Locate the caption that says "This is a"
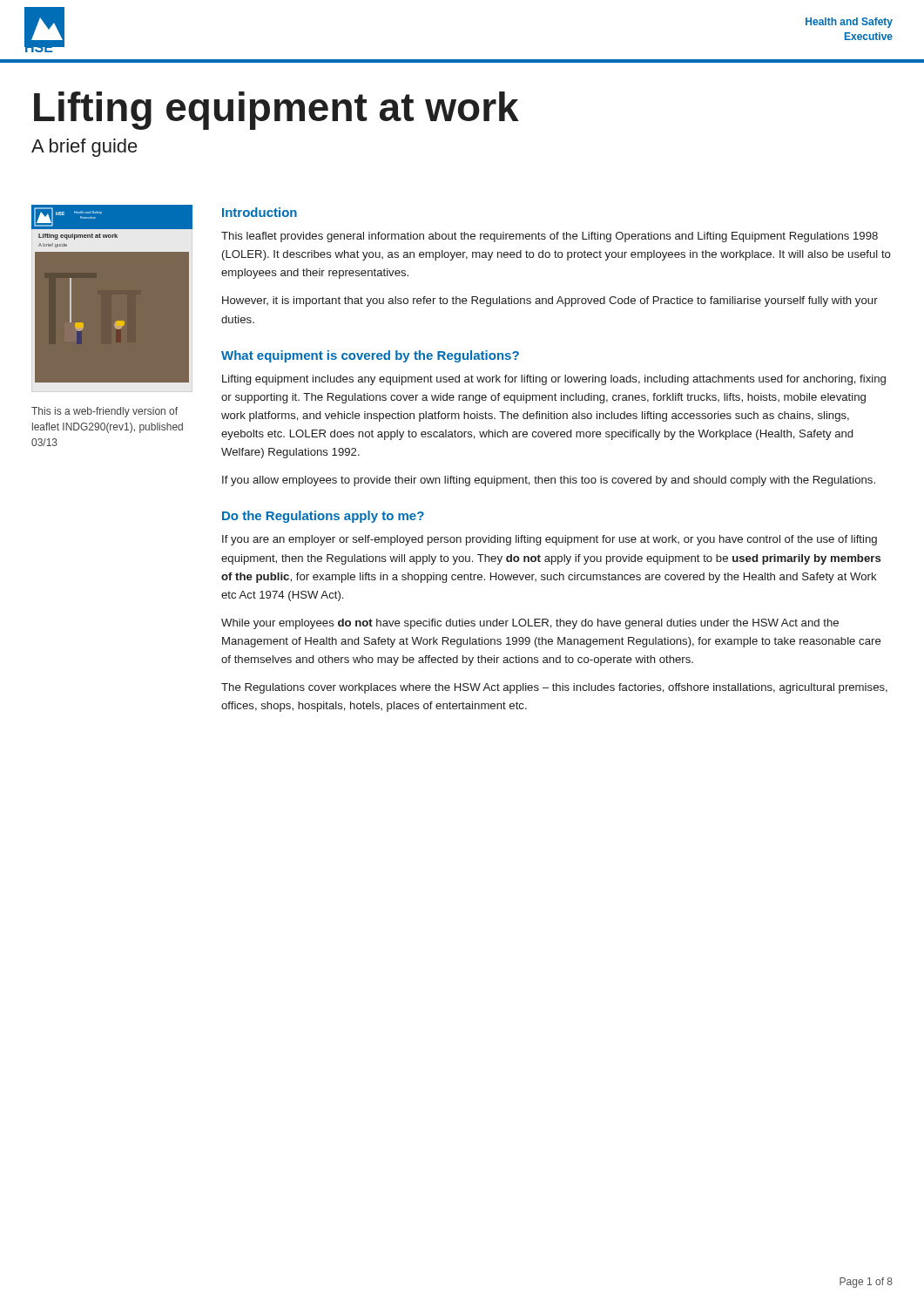Viewport: 924px width, 1307px height. pos(107,427)
